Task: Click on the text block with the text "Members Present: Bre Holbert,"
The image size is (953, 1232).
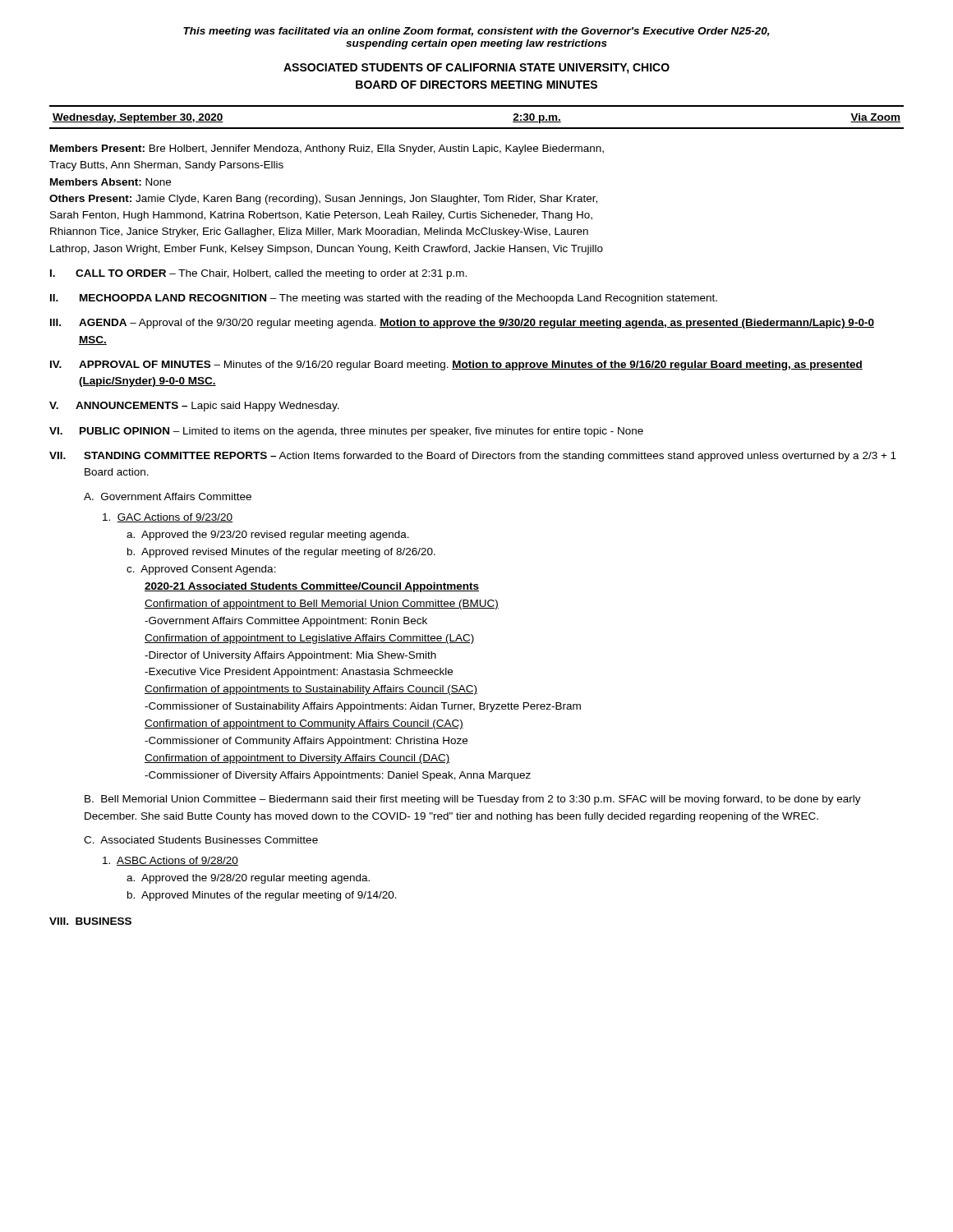Action: point(327,198)
